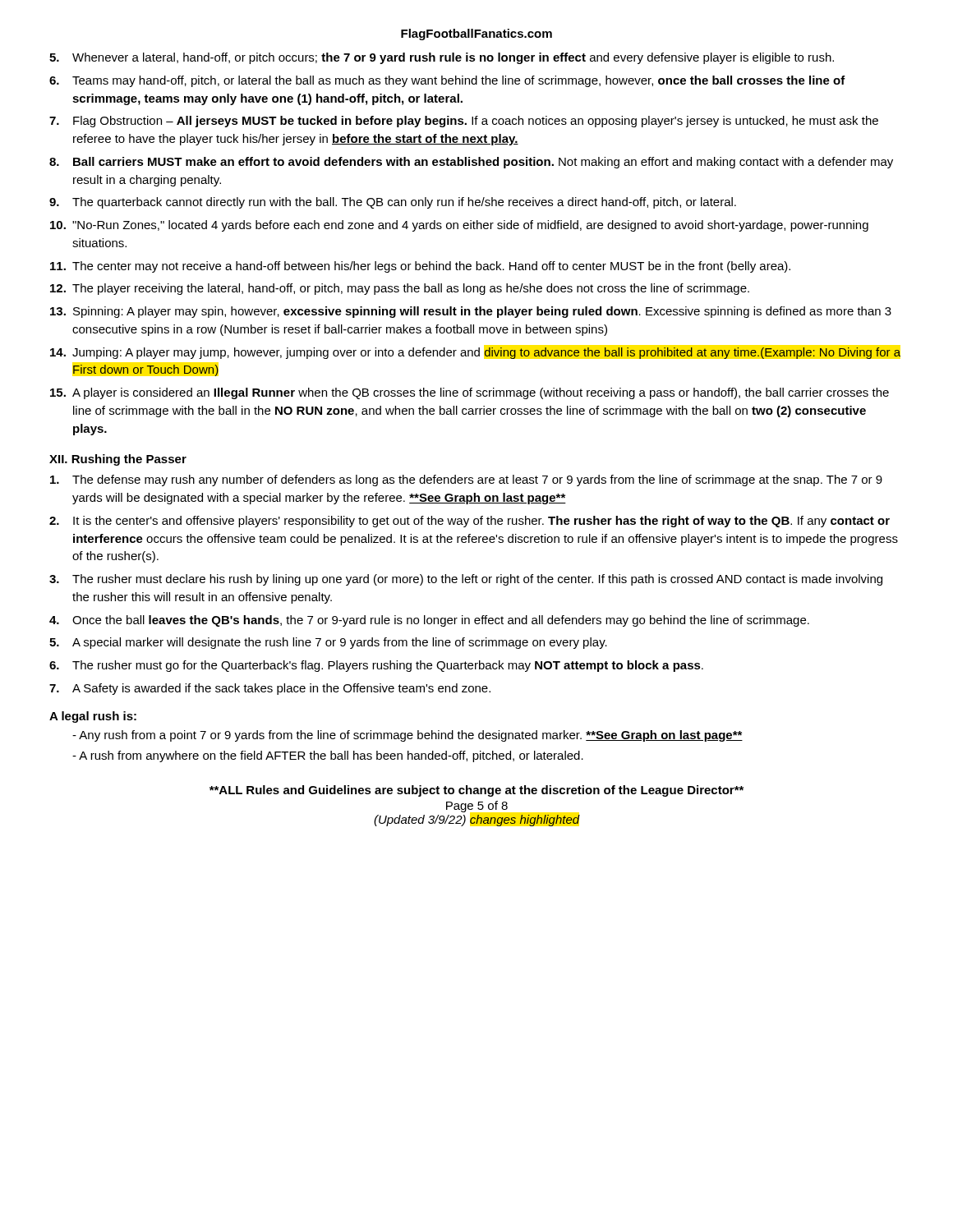Image resolution: width=953 pixels, height=1232 pixels.
Task: Click on the element starting "9. The quarterback"
Action: 476,202
